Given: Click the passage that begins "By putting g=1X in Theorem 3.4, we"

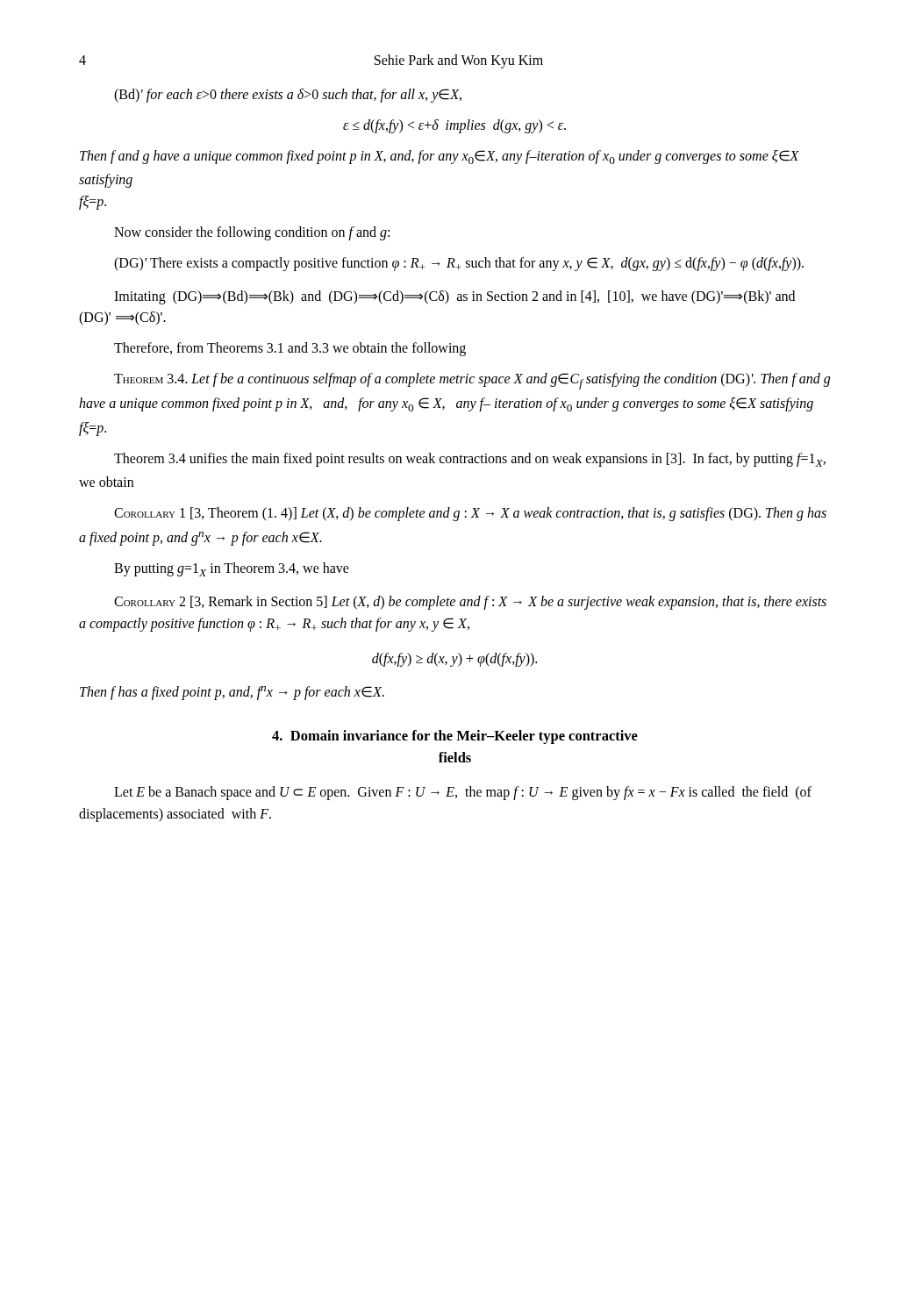Looking at the screenshot, I should point(232,570).
